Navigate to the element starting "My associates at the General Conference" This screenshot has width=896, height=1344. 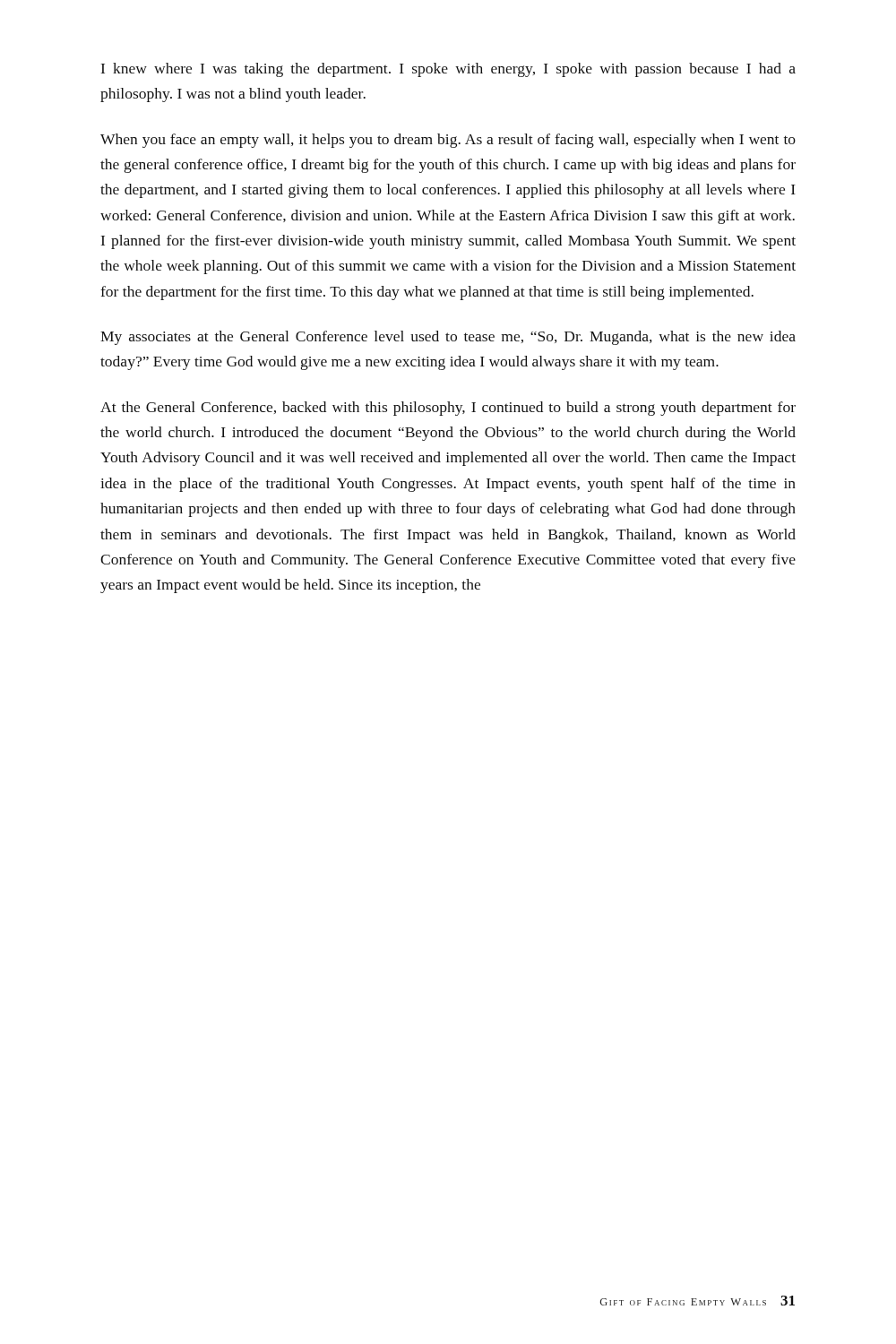coord(448,349)
